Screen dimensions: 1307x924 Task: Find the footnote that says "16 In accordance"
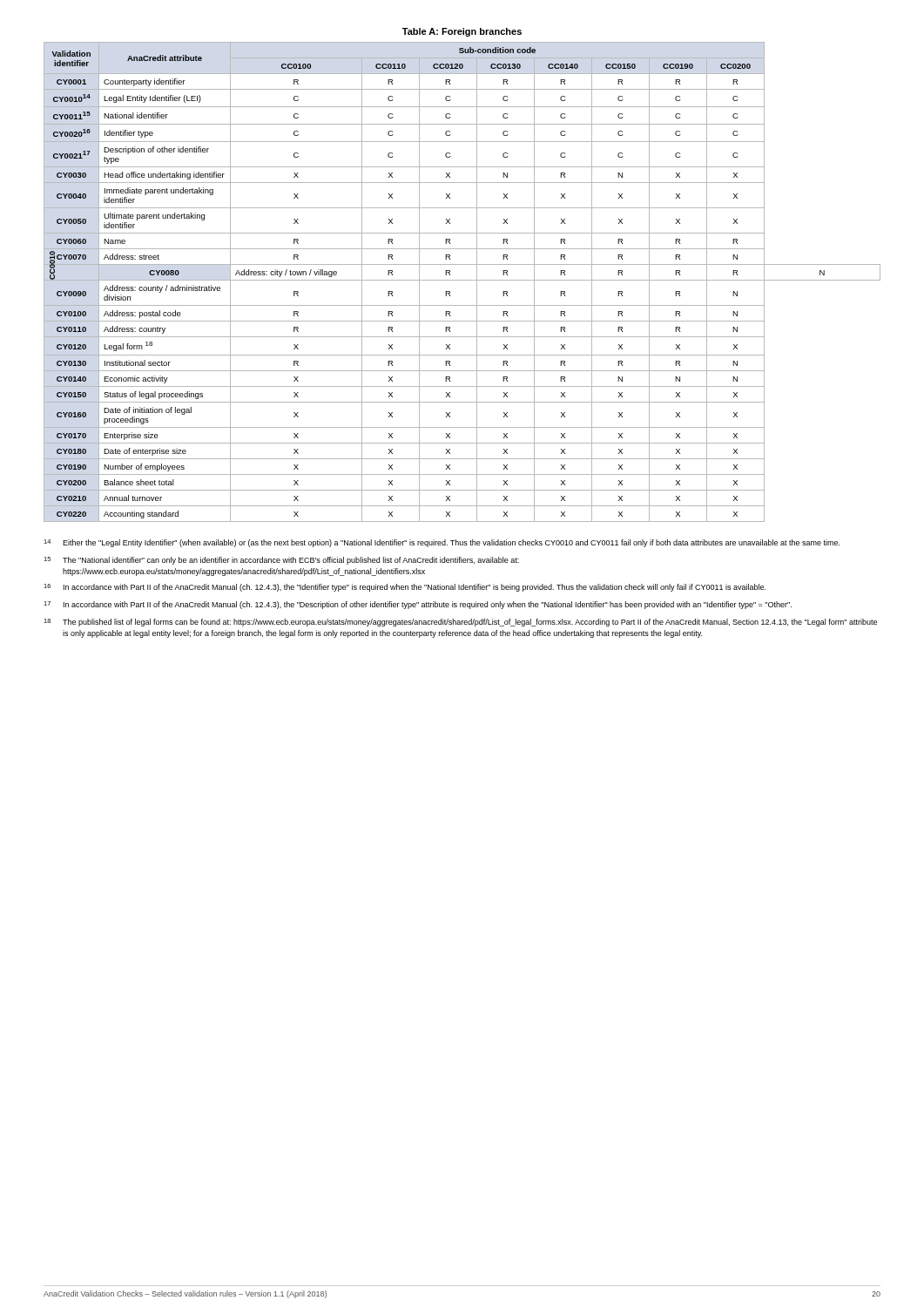(x=462, y=588)
